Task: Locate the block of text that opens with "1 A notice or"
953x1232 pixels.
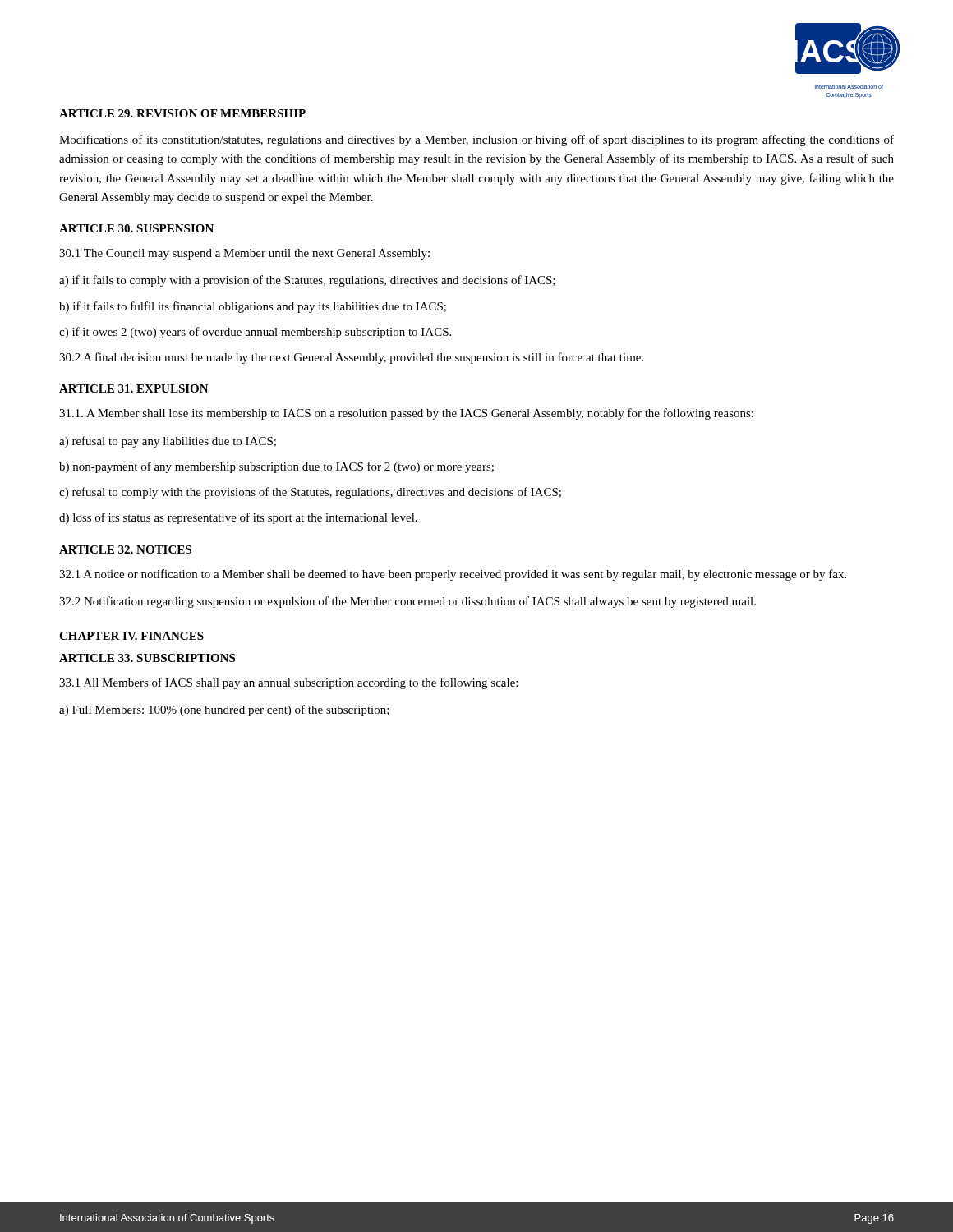Action: 453,574
